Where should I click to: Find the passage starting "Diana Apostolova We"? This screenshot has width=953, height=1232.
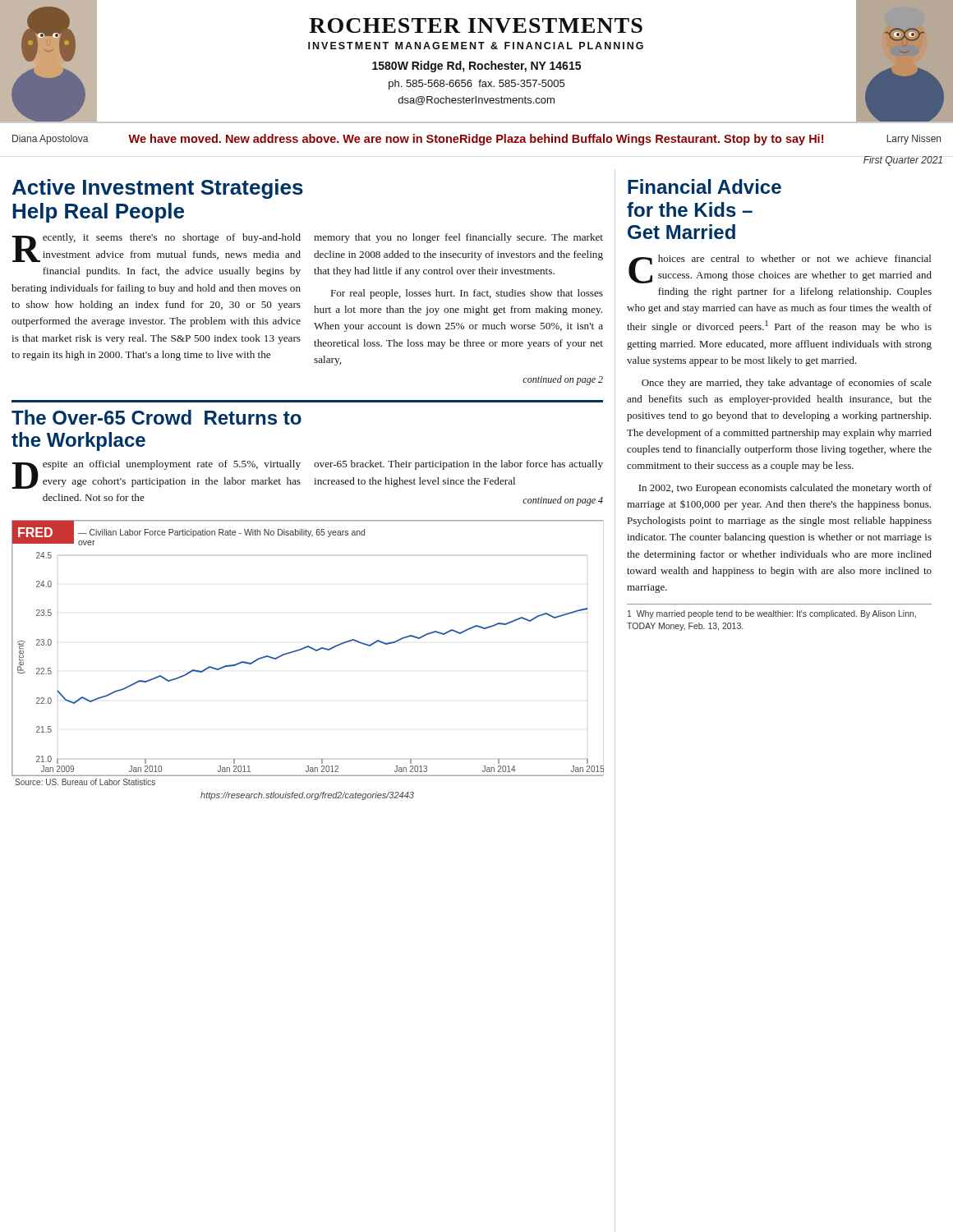(476, 139)
